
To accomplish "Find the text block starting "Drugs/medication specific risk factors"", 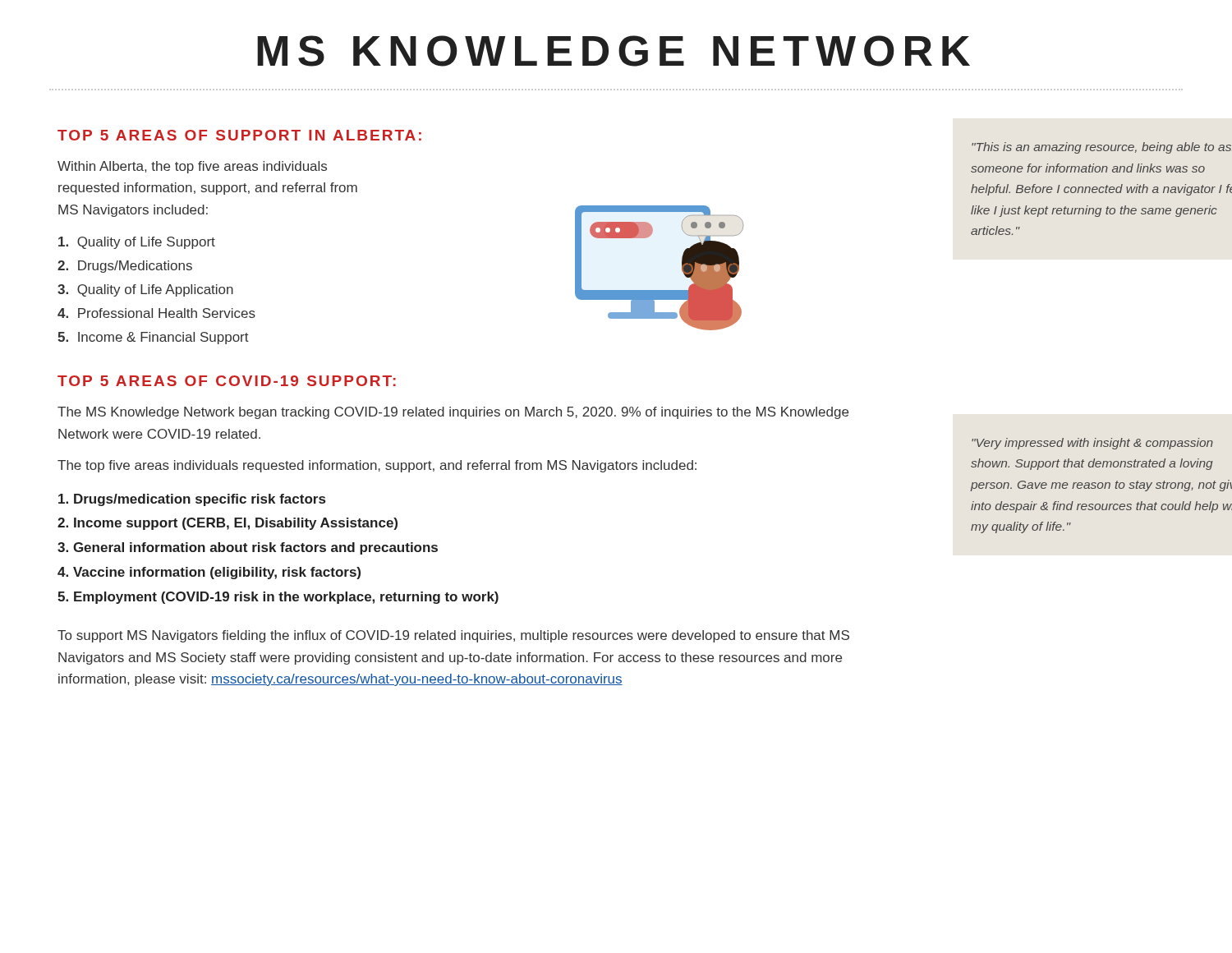I will [192, 500].
